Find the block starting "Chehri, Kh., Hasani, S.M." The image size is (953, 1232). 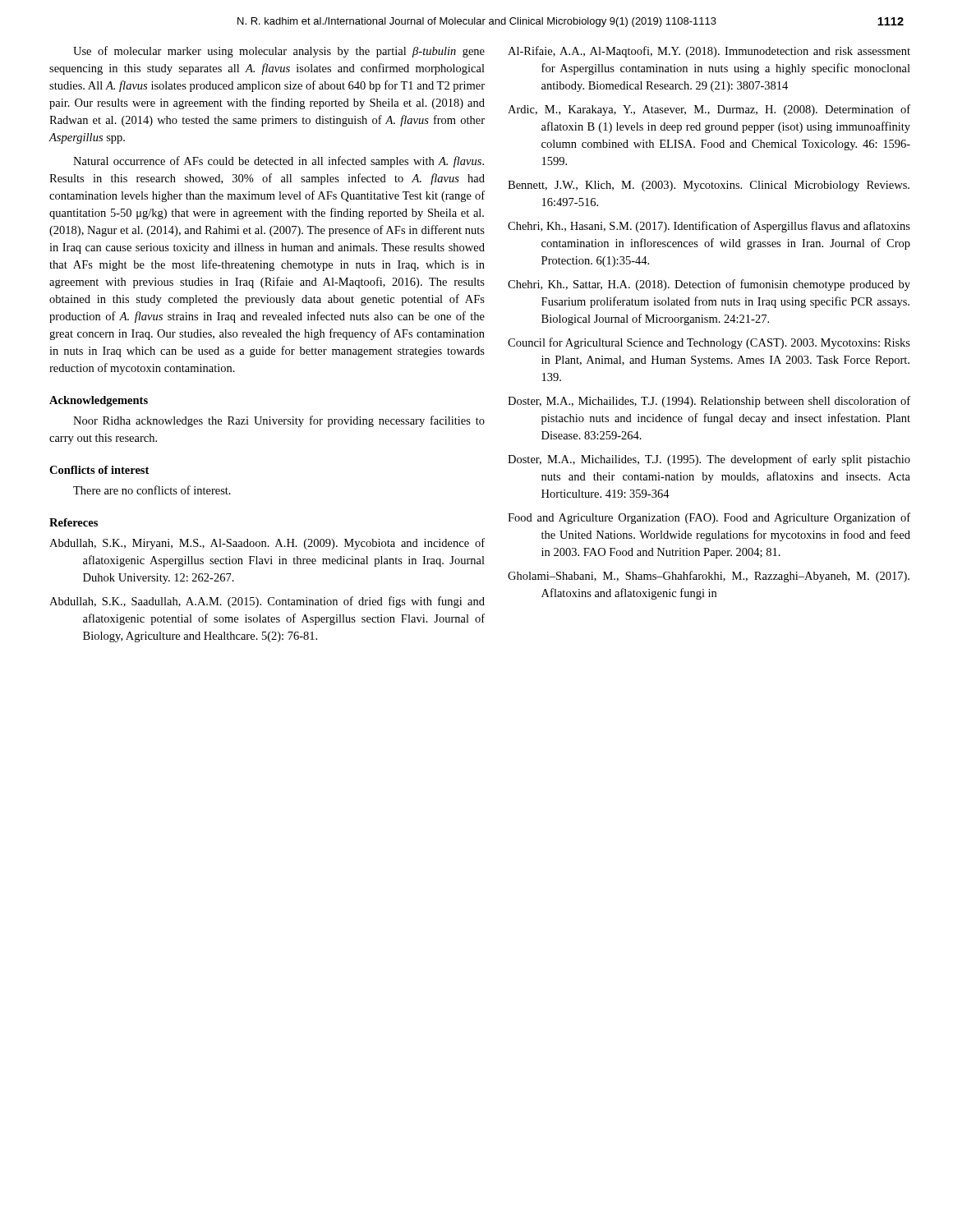(x=709, y=243)
